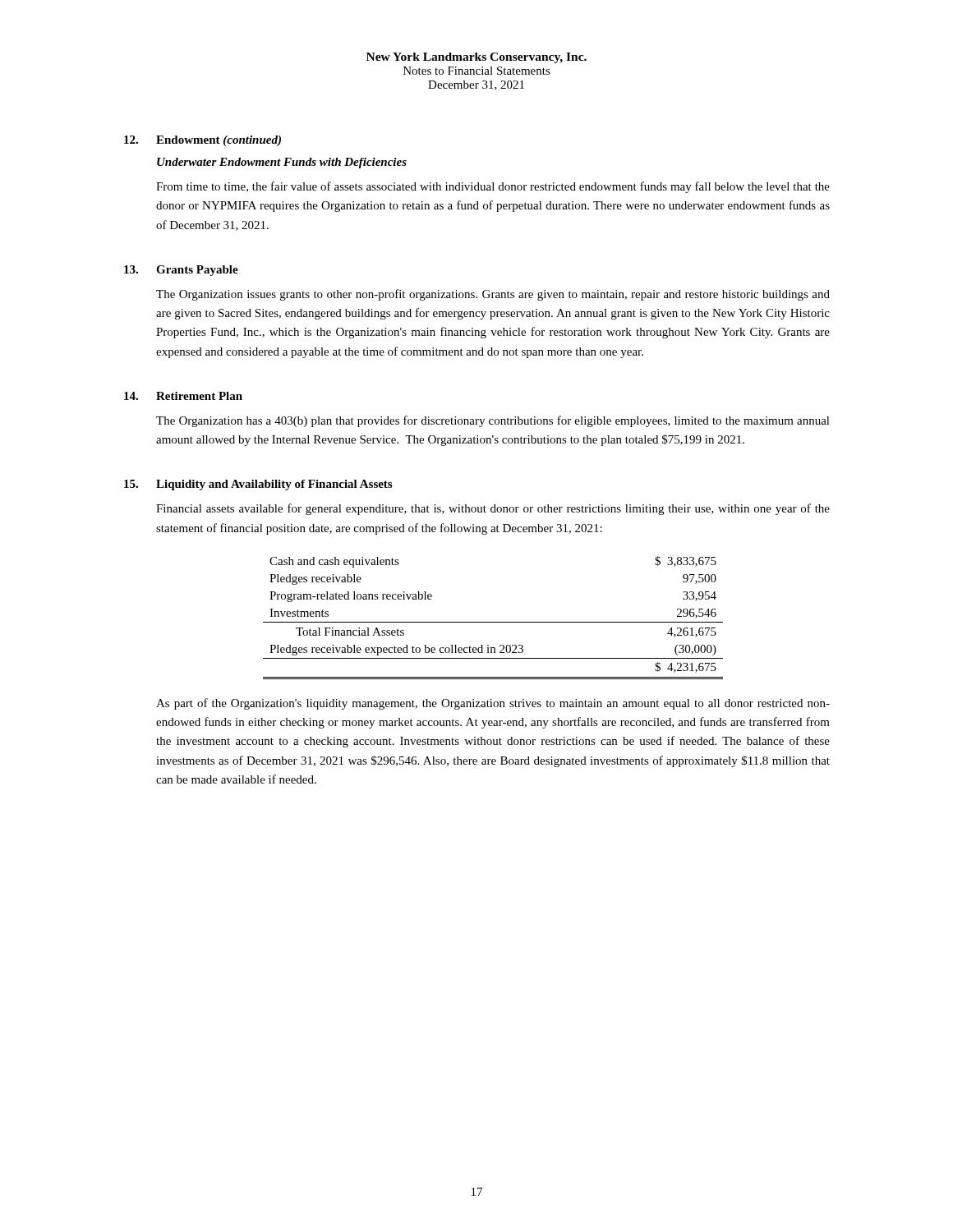
Task: Click where it says "Underwater Endowment Funds with Deficiencies"
Action: tap(281, 162)
